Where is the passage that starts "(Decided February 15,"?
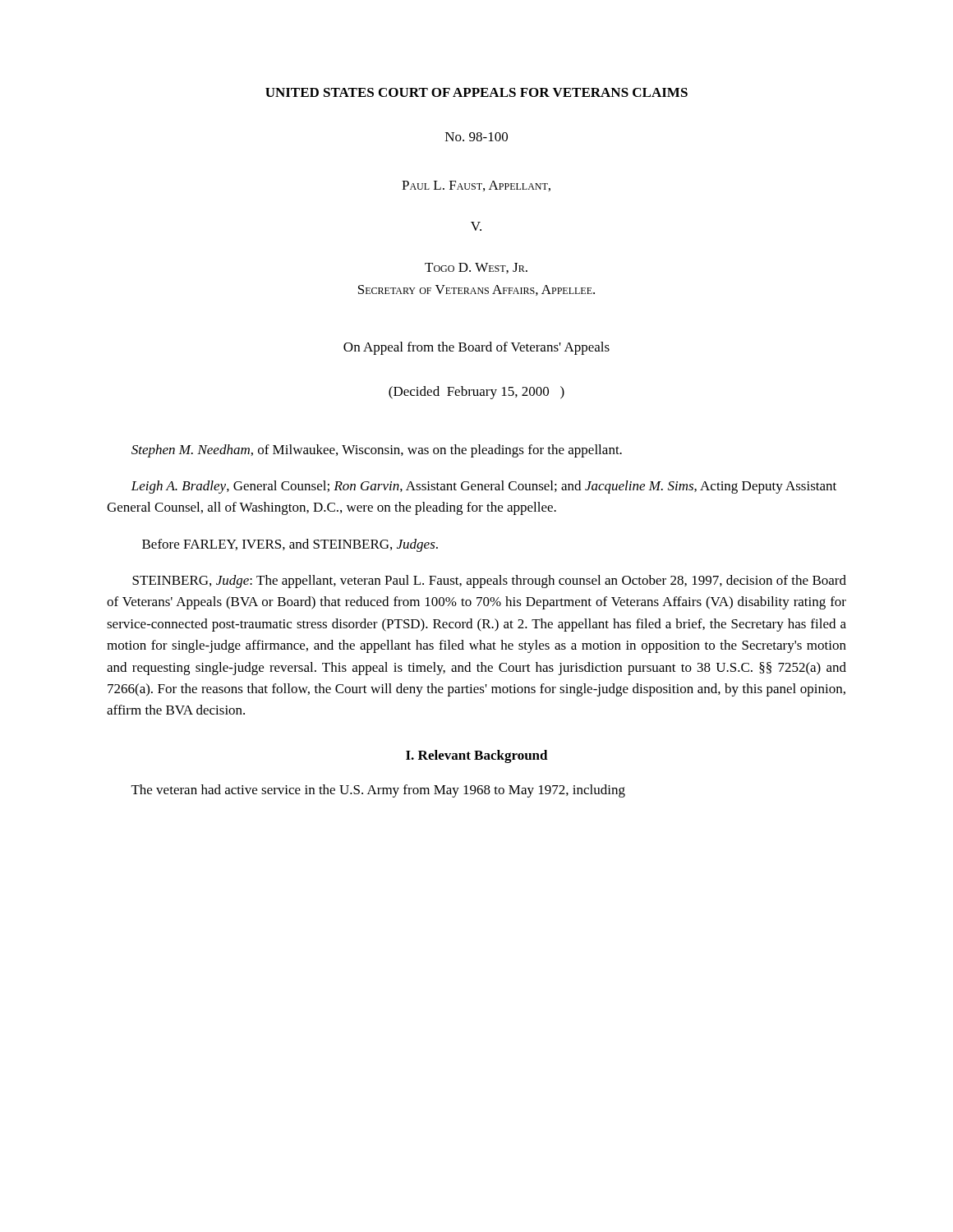Viewport: 953px width, 1232px height. [x=476, y=392]
